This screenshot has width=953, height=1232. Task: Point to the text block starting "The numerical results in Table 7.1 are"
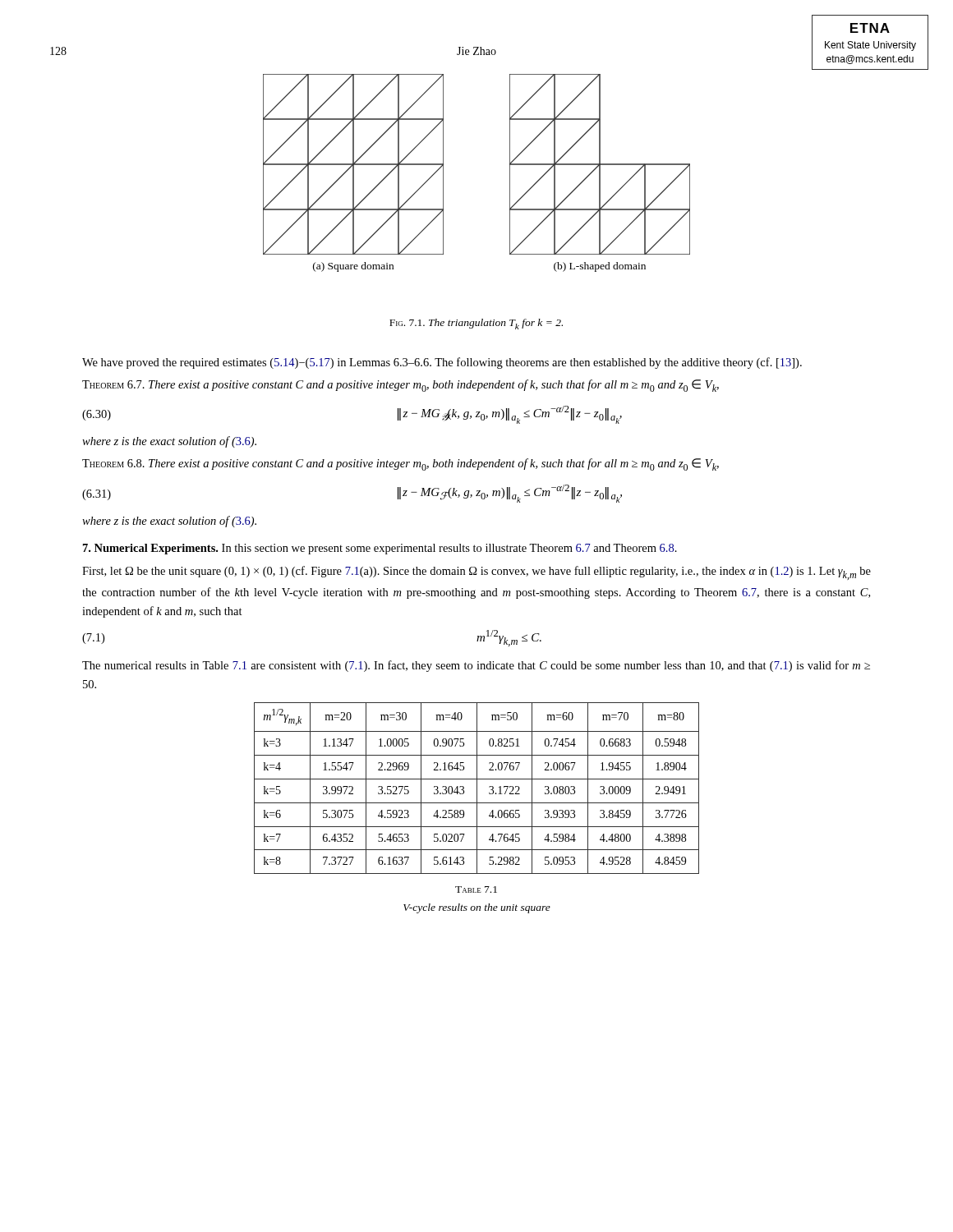[476, 675]
